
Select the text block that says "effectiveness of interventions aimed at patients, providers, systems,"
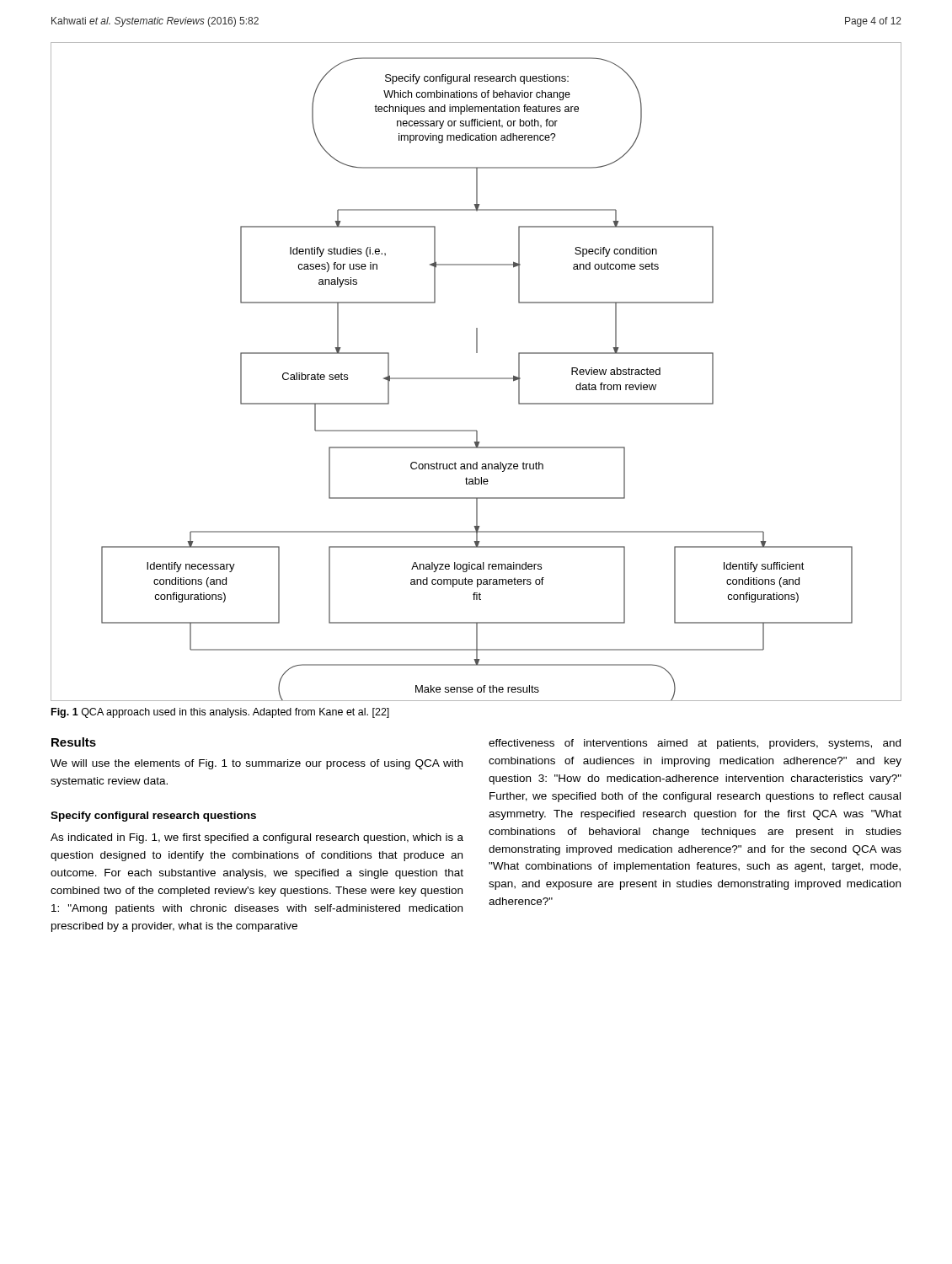pos(695,822)
